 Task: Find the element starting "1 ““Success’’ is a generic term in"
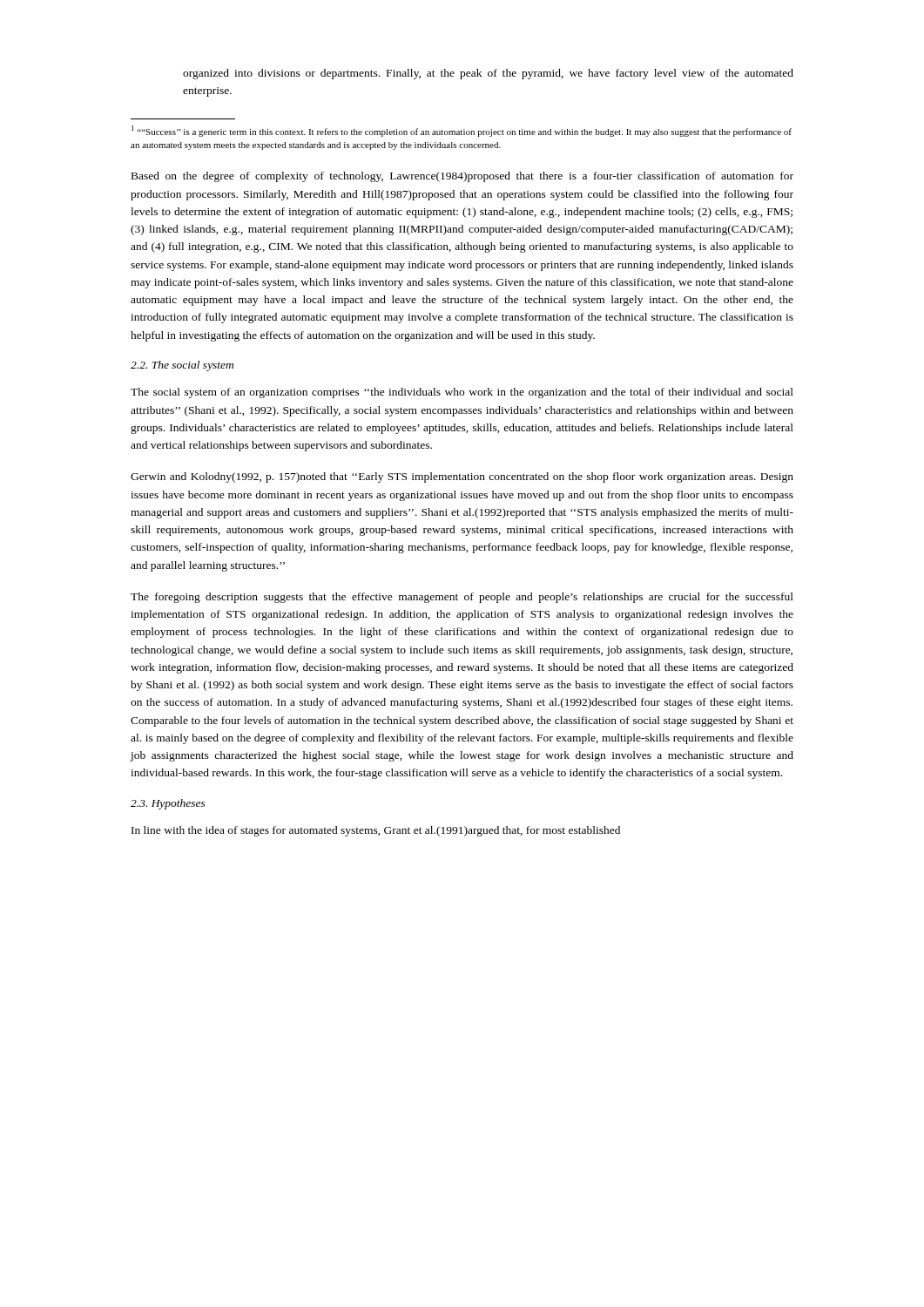[462, 135]
